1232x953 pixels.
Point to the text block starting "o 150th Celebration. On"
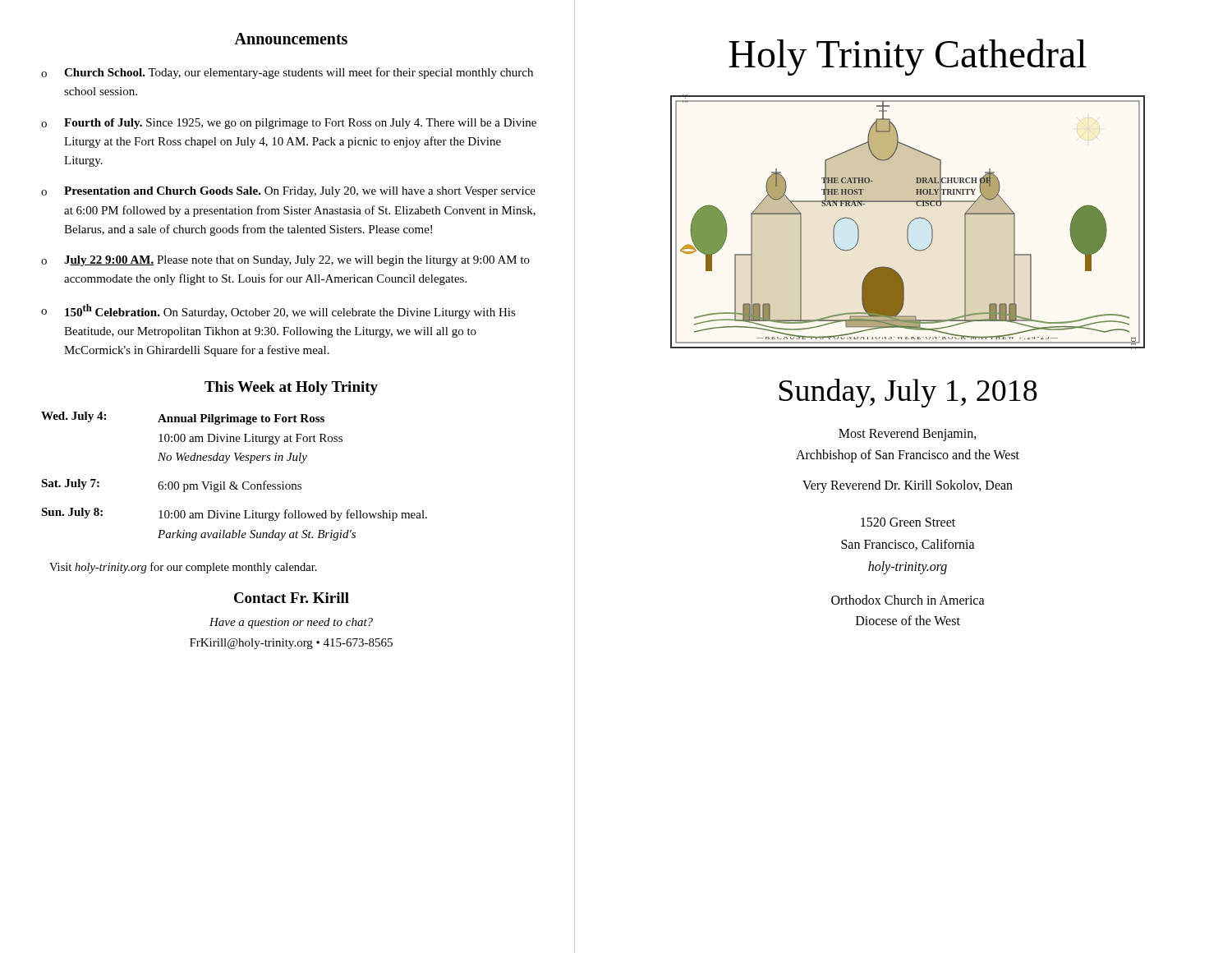(291, 330)
